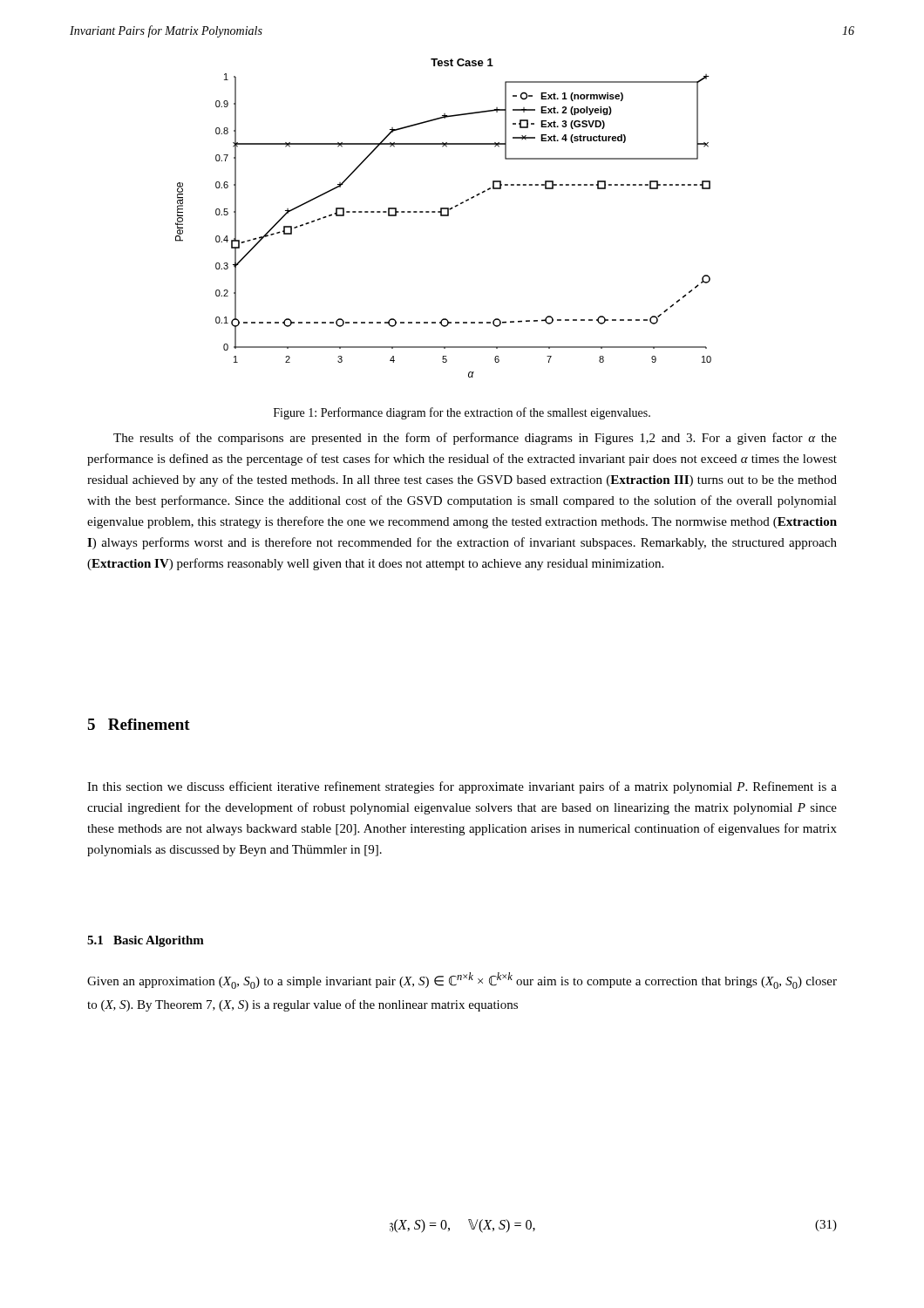Locate the caption
924x1308 pixels.
(462, 413)
